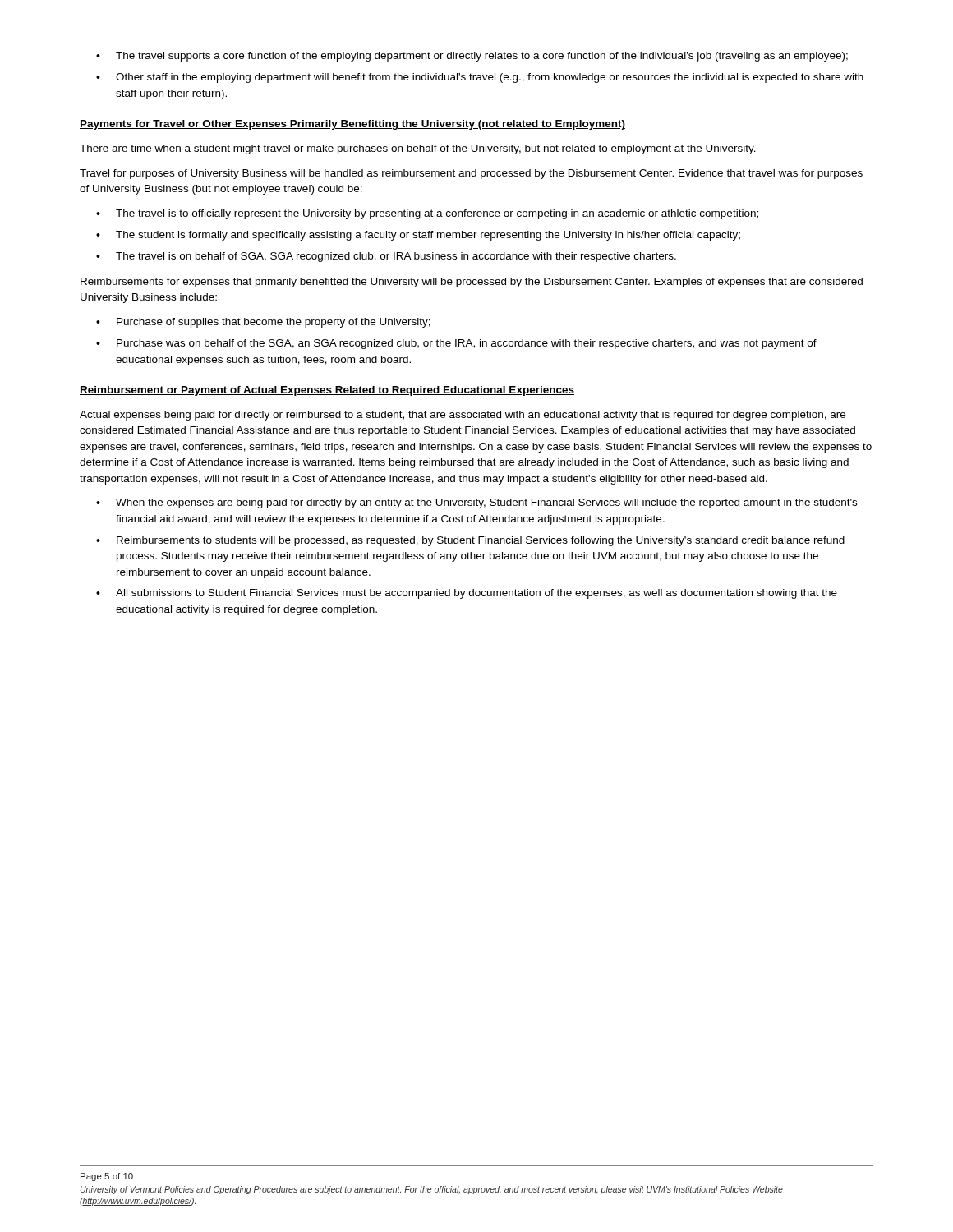Click on the list item that reads "• Other staff in the employing department will"
This screenshot has width=953, height=1232.
point(485,85)
